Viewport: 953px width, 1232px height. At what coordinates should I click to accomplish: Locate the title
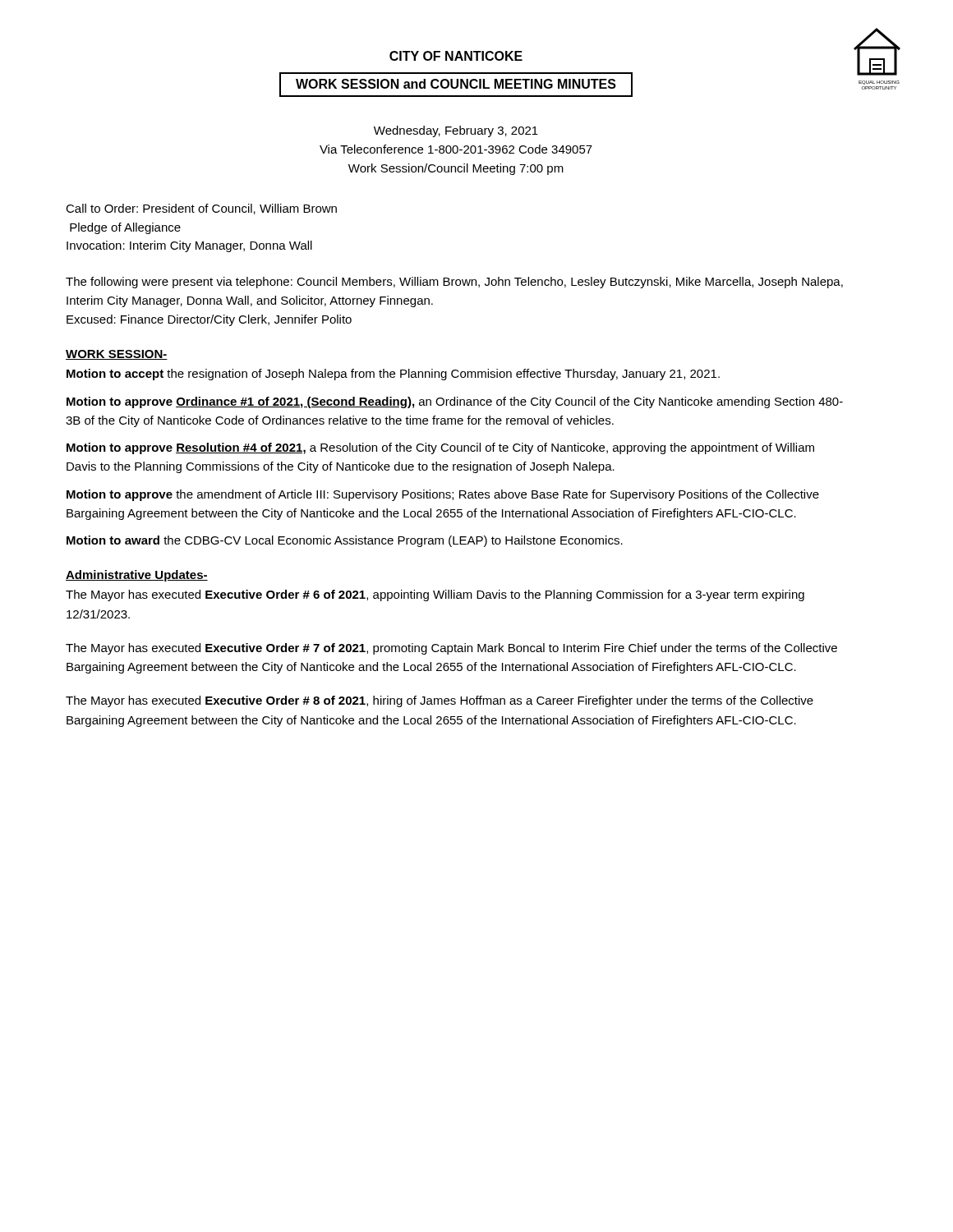456,56
